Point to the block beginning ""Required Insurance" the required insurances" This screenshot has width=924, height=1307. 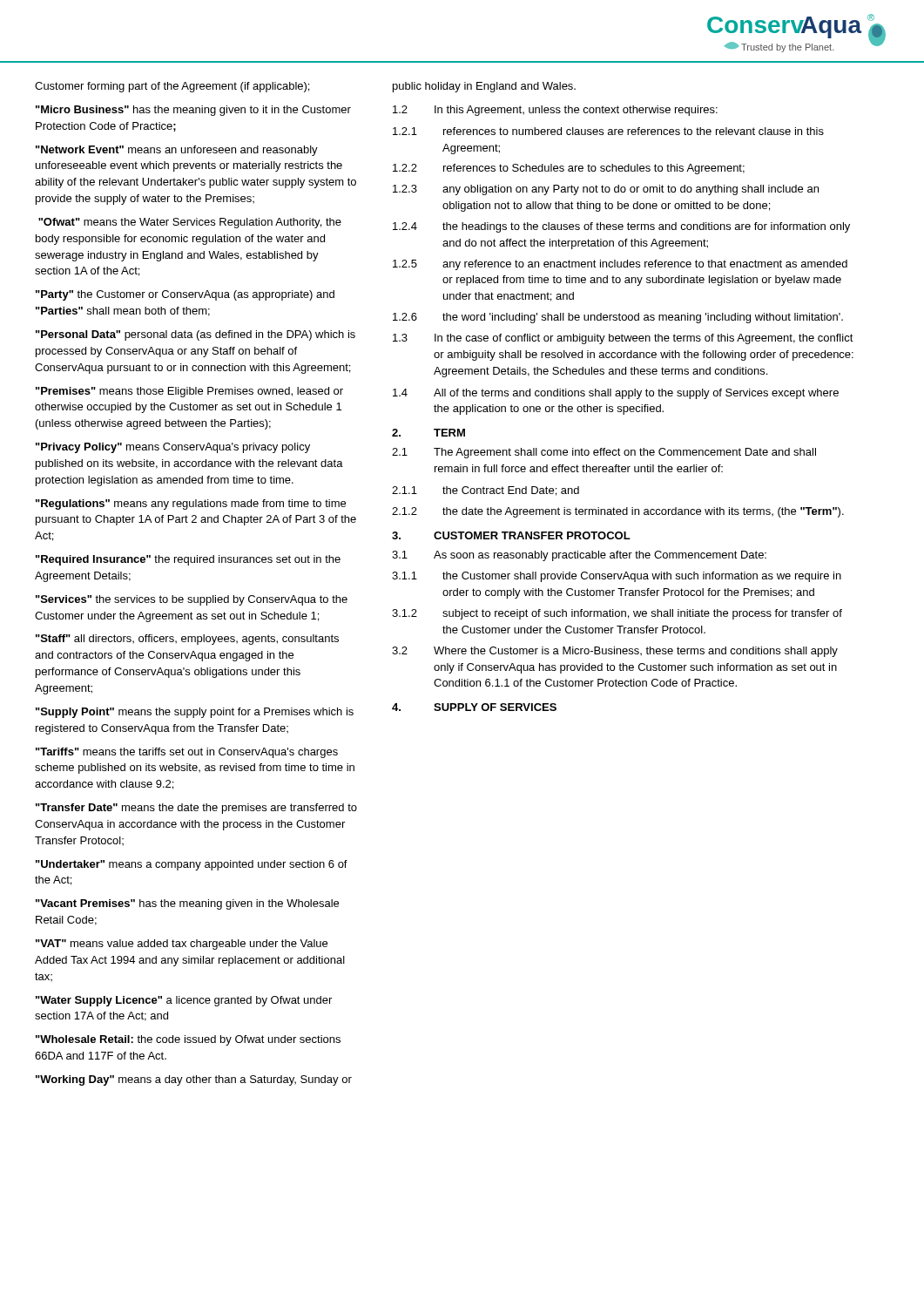point(196,568)
